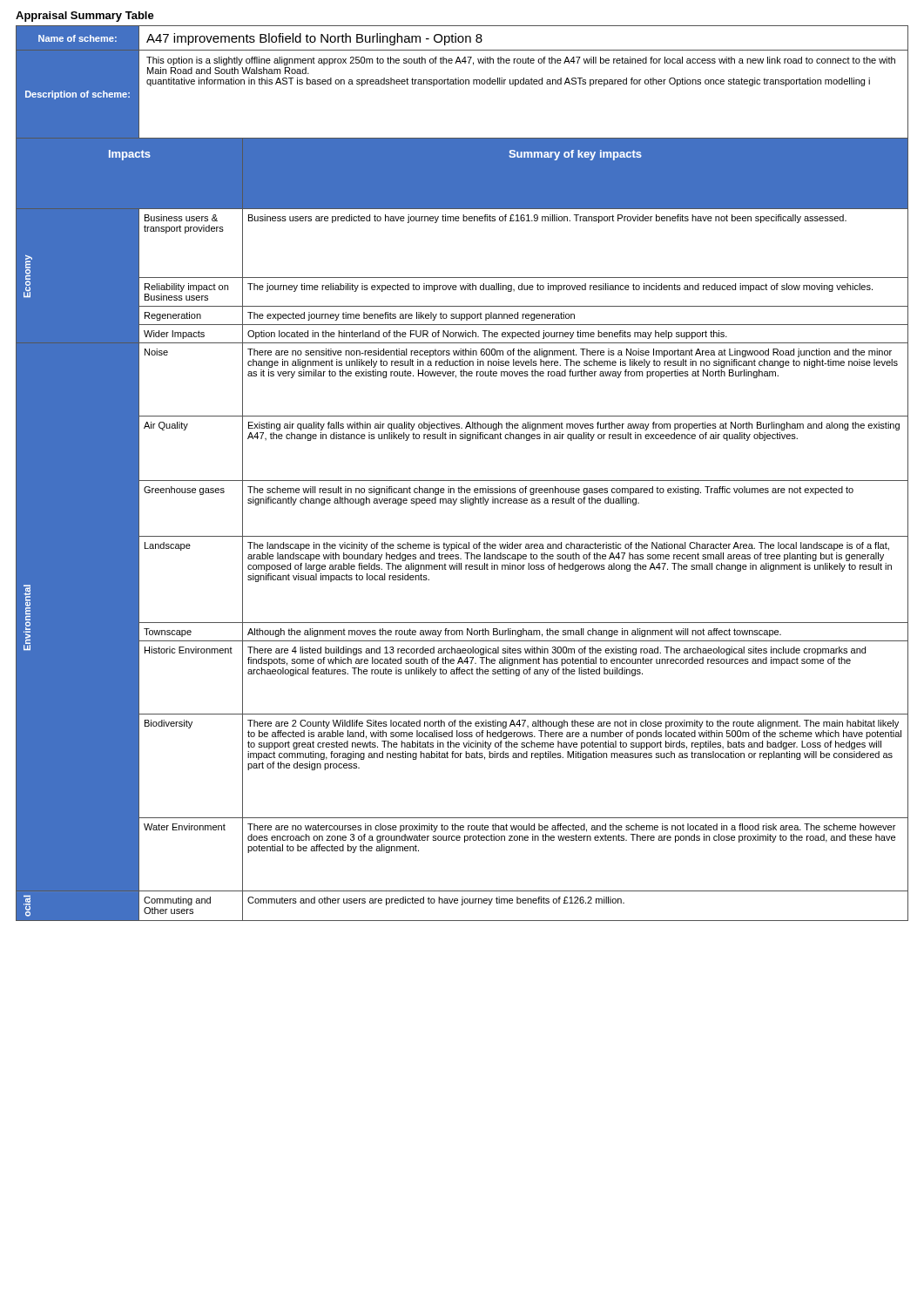
Task: Select the table that reads "Although the alignment moves"
Action: click(462, 473)
